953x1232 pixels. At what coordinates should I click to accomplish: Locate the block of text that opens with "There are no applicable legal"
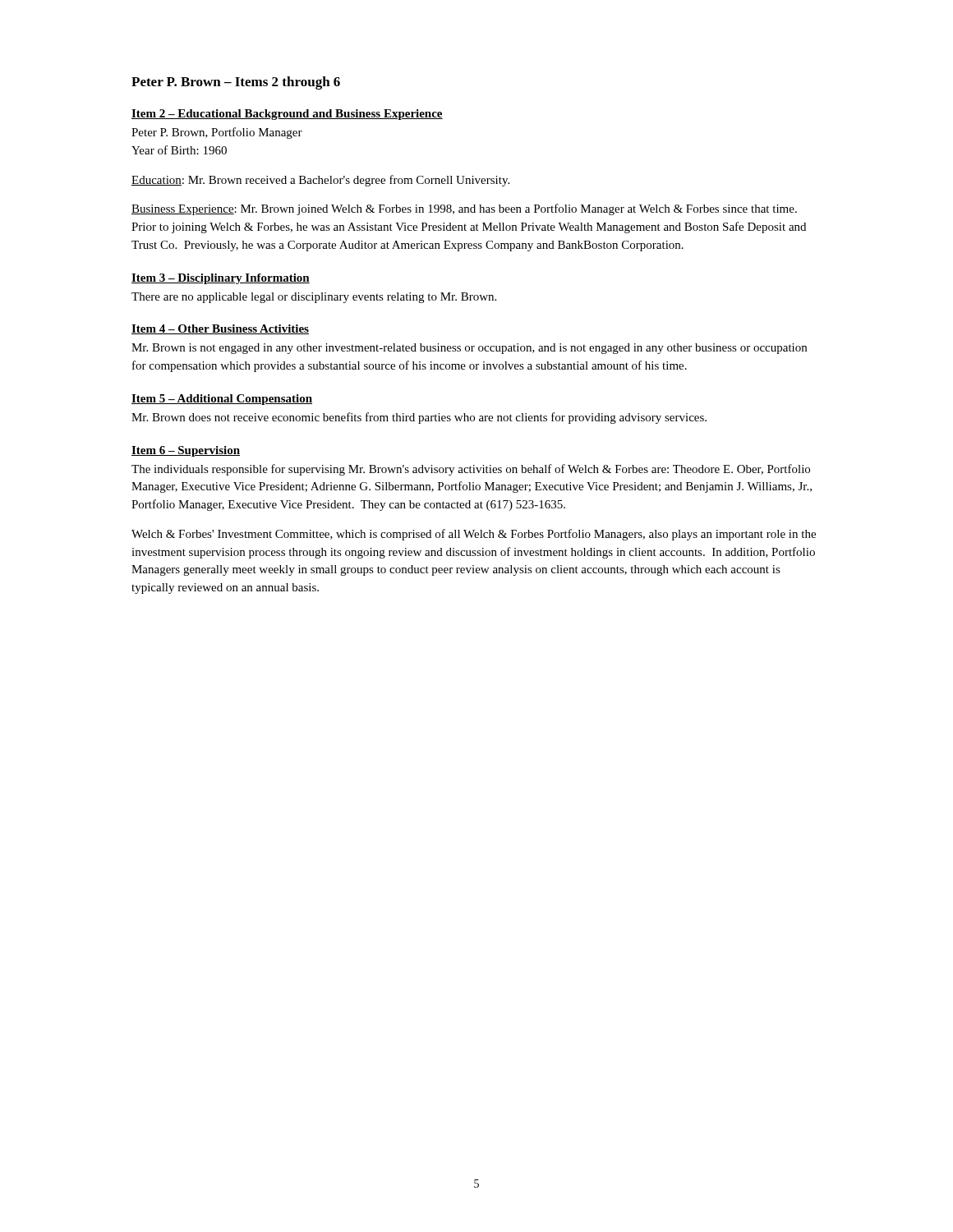click(x=314, y=296)
